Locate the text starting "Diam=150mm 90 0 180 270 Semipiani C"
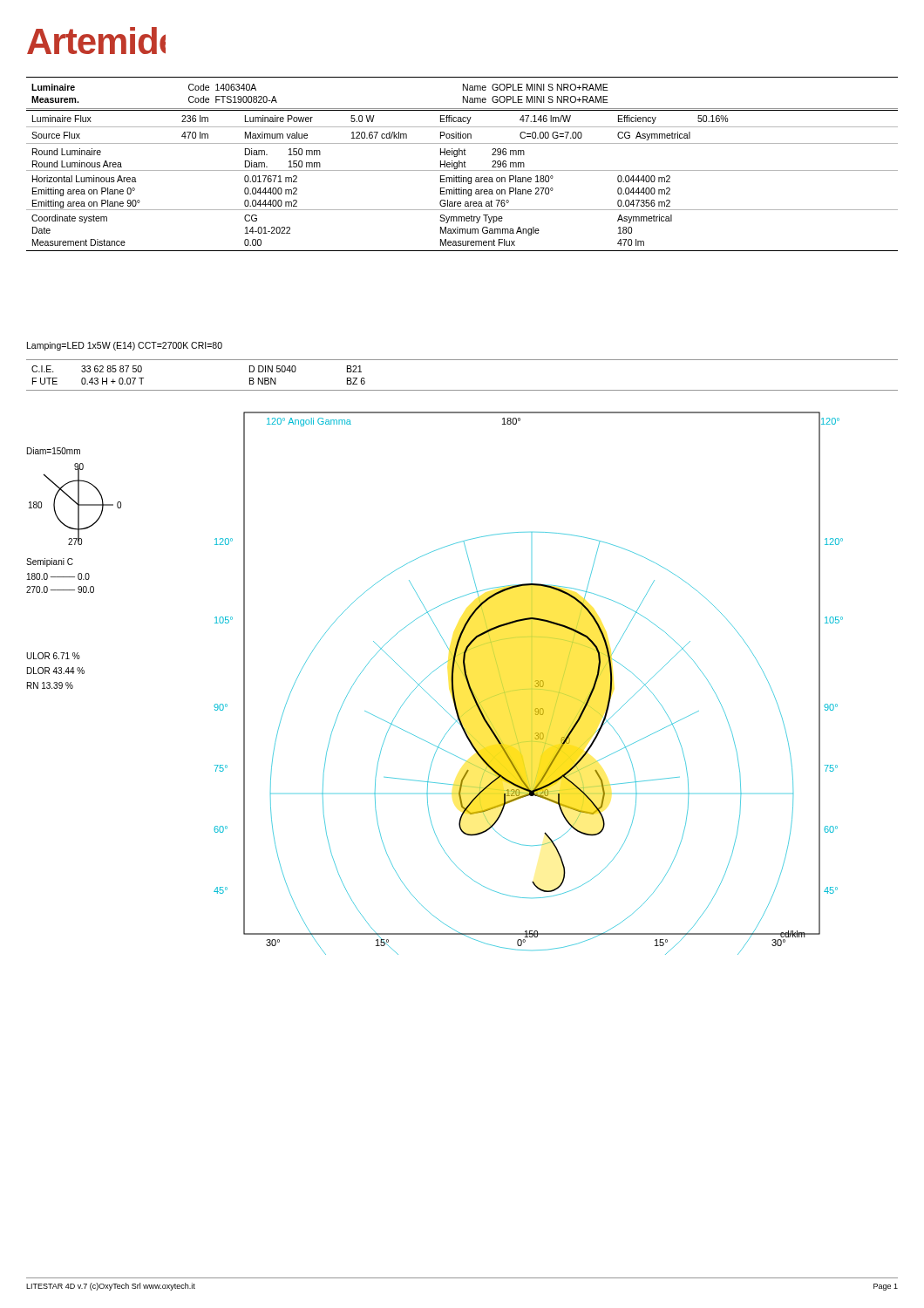Screen dimensions: 1308x924 point(94,569)
